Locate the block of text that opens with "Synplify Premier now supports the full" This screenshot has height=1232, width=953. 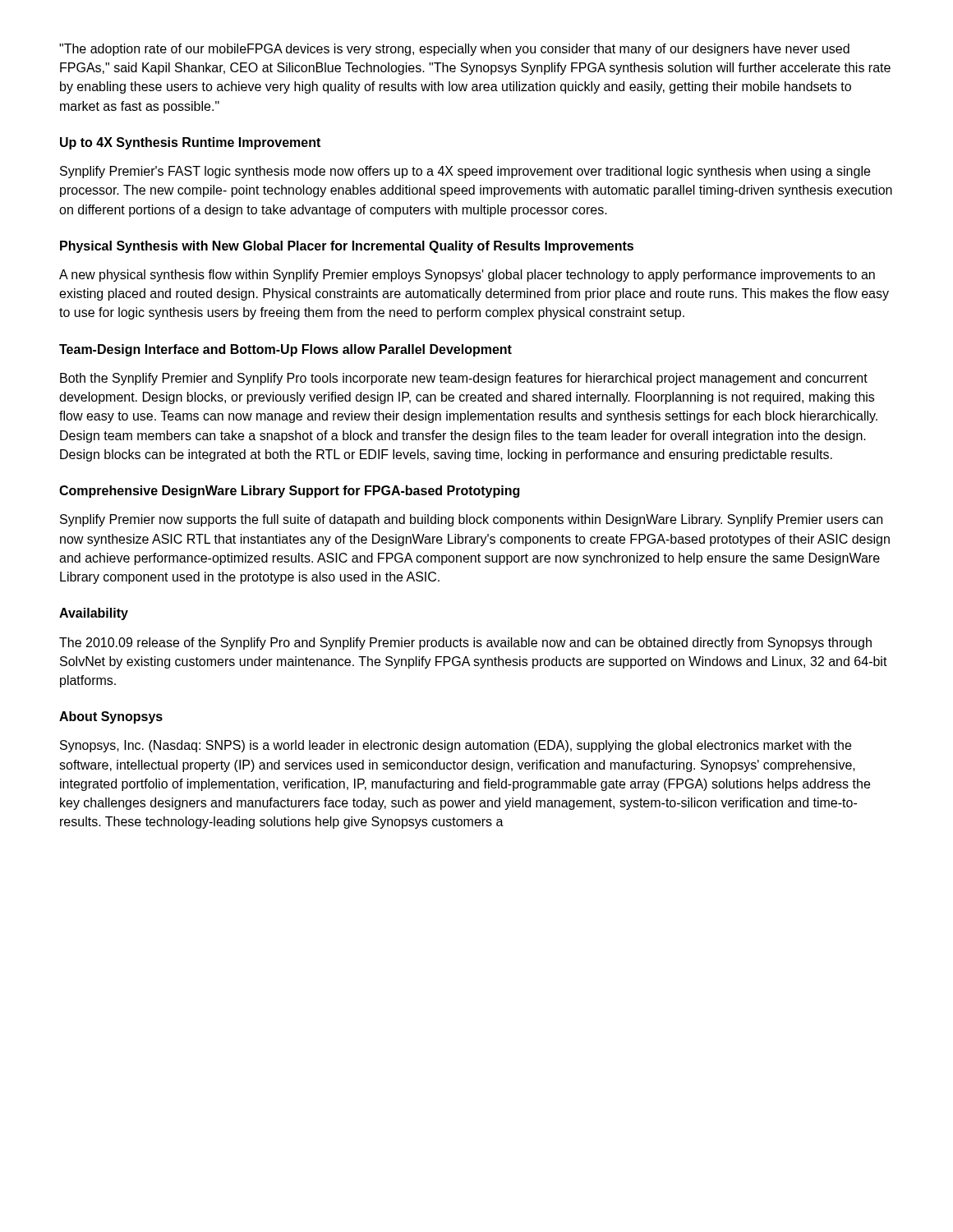coord(475,548)
